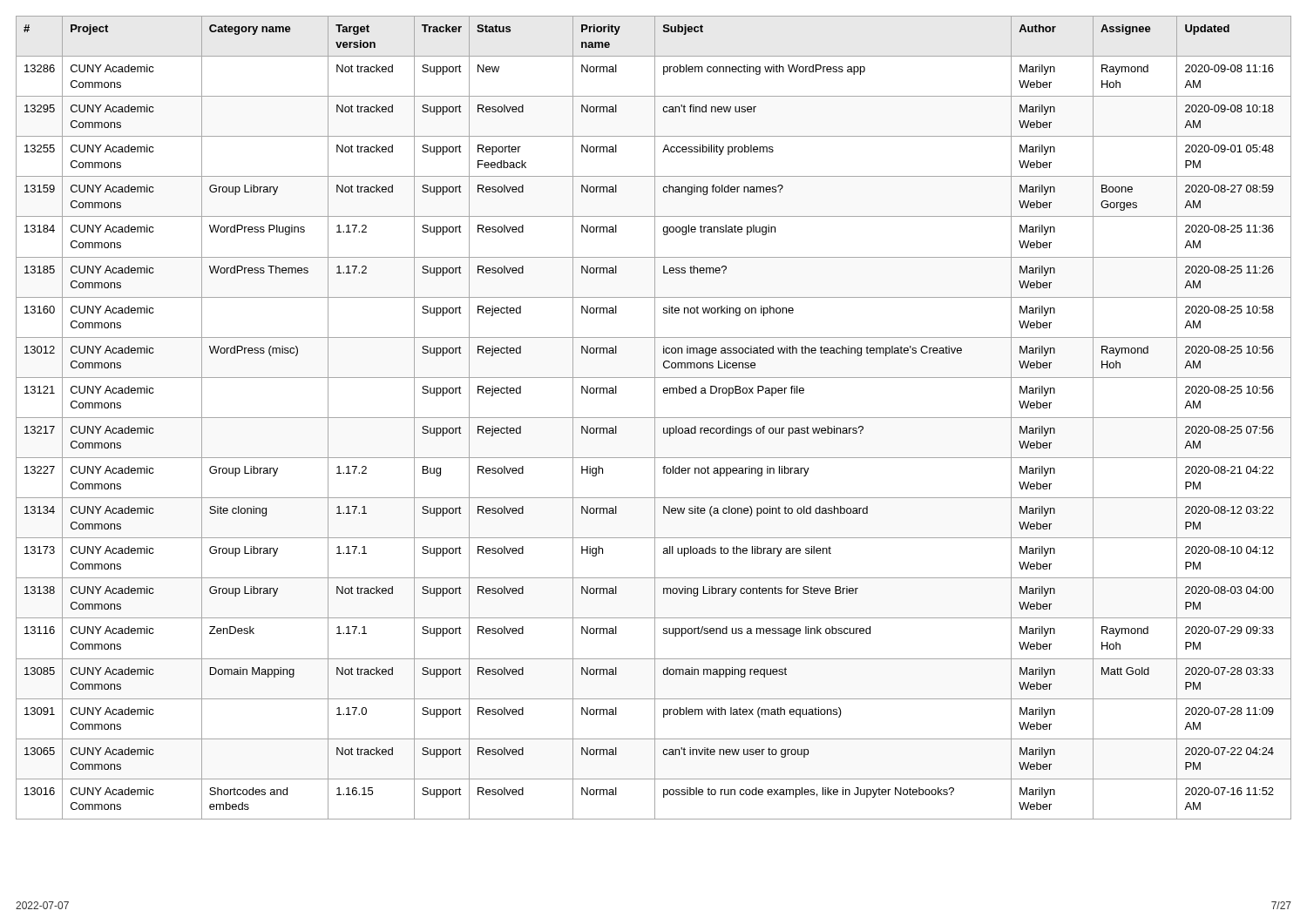
Task: Locate a table
Action: 654,418
